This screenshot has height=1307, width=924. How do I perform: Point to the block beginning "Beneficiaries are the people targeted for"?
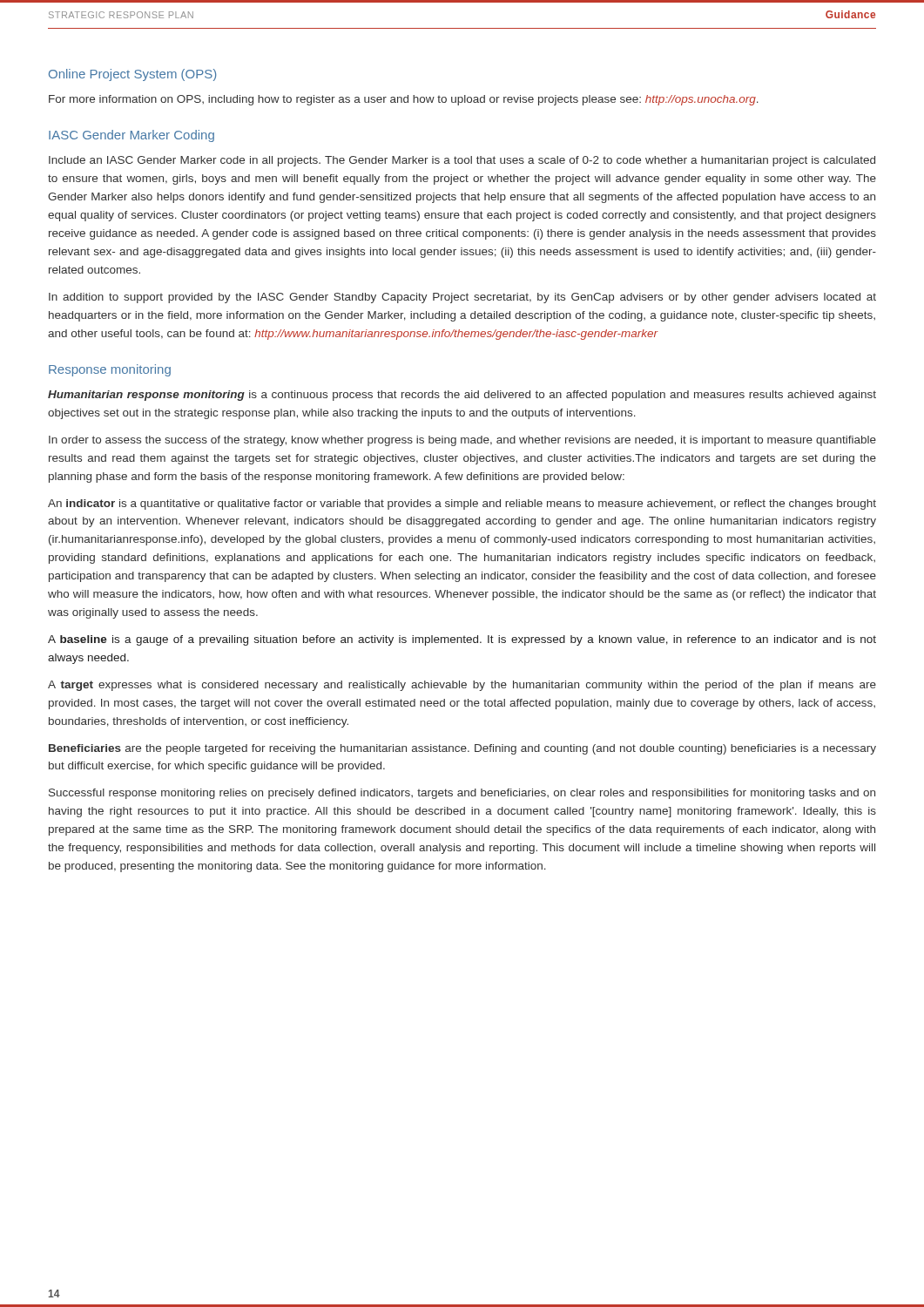point(462,758)
